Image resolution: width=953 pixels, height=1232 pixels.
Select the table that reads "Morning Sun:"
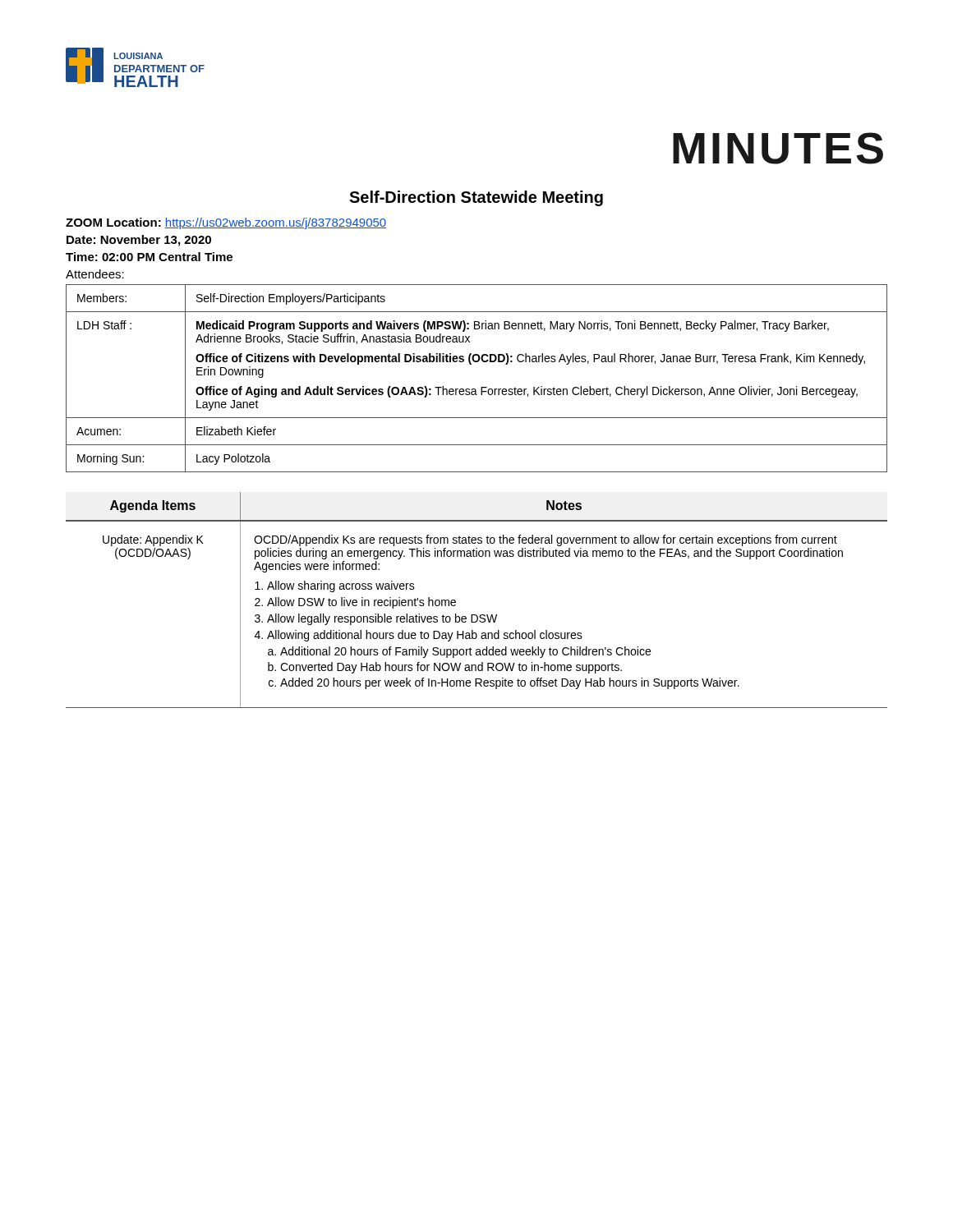click(476, 378)
